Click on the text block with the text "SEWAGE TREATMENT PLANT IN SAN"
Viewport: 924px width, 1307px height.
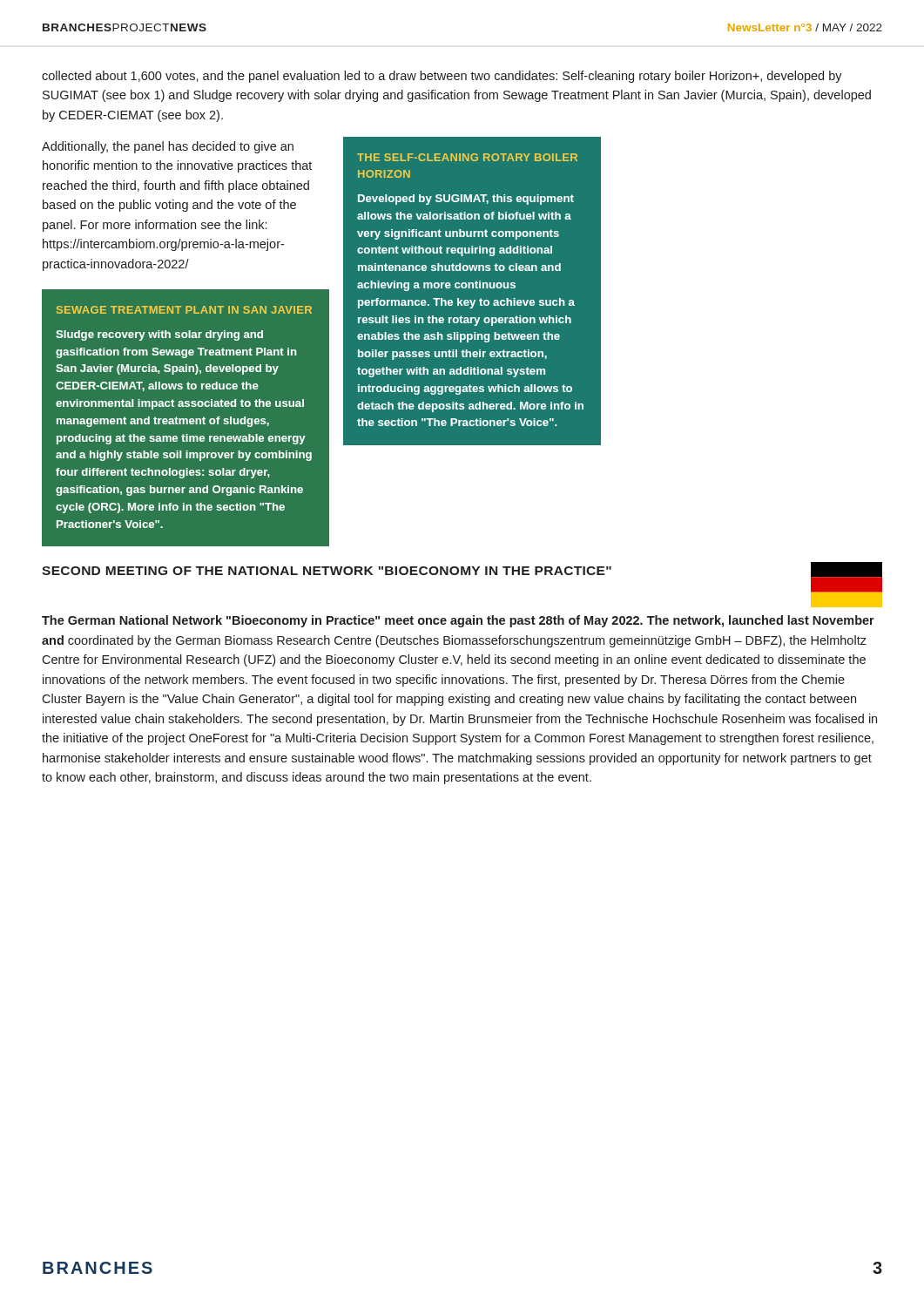click(x=185, y=417)
